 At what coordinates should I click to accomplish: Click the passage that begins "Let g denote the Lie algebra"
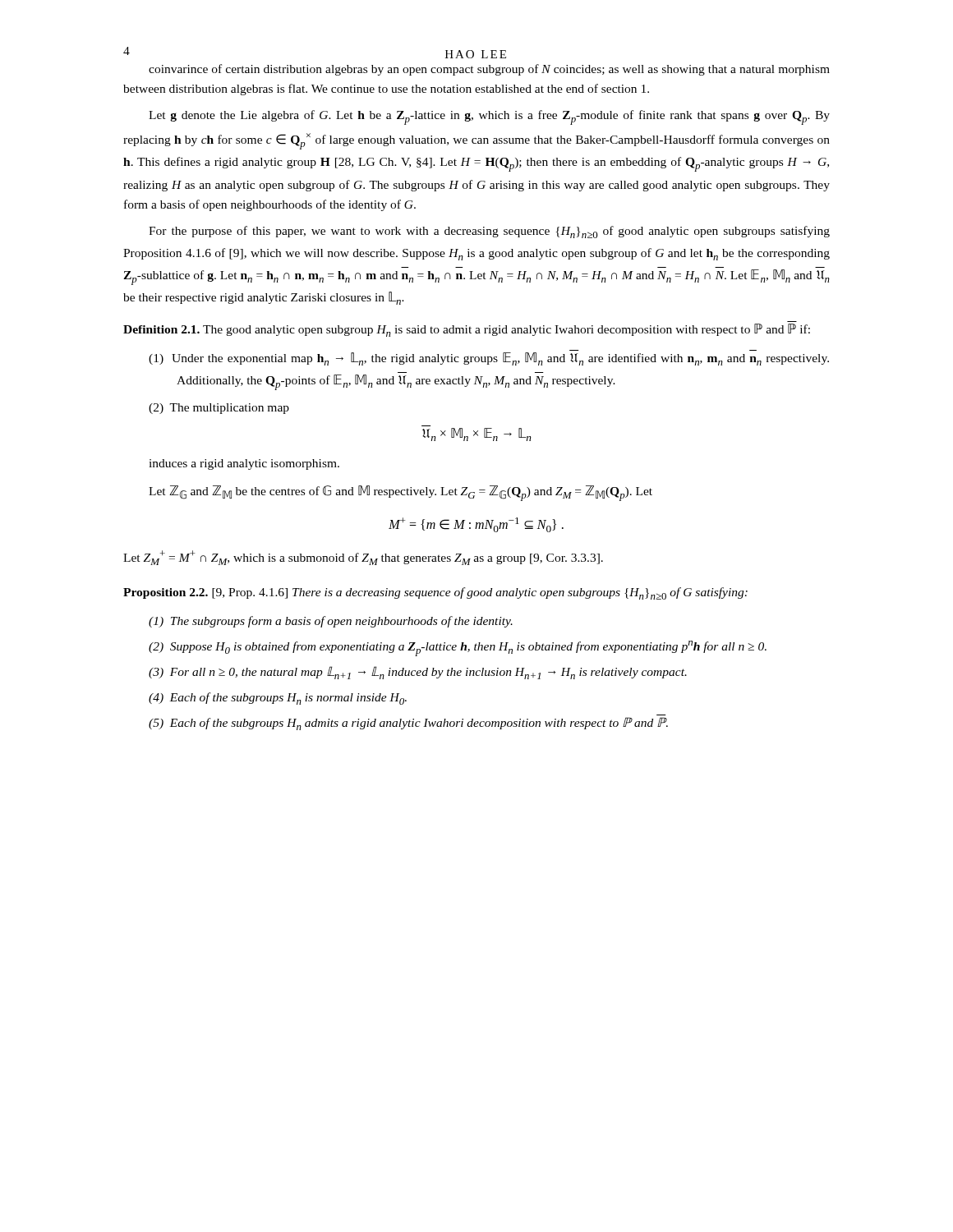tap(476, 160)
